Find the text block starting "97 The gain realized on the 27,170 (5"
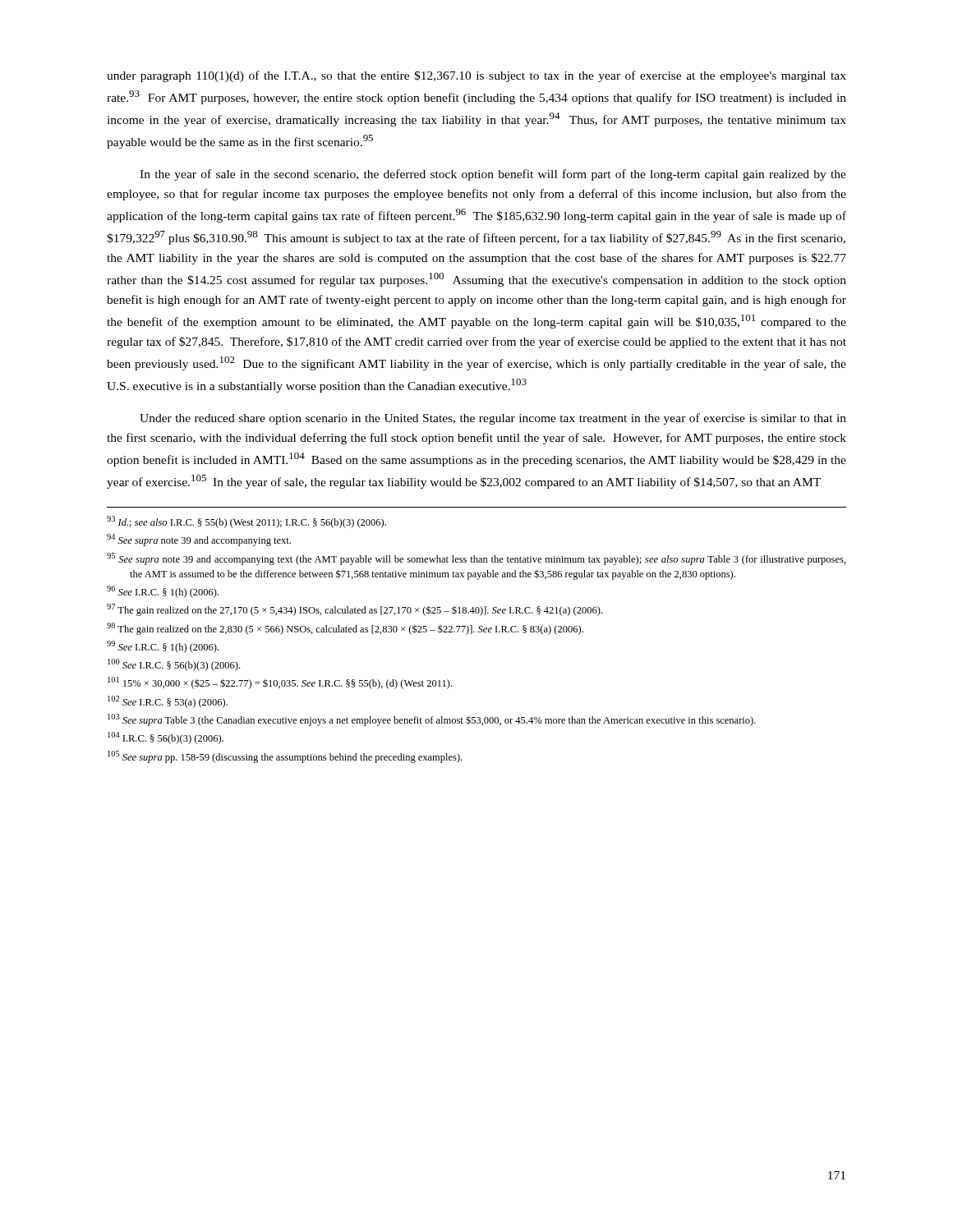The image size is (953, 1232). pos(355,609)
